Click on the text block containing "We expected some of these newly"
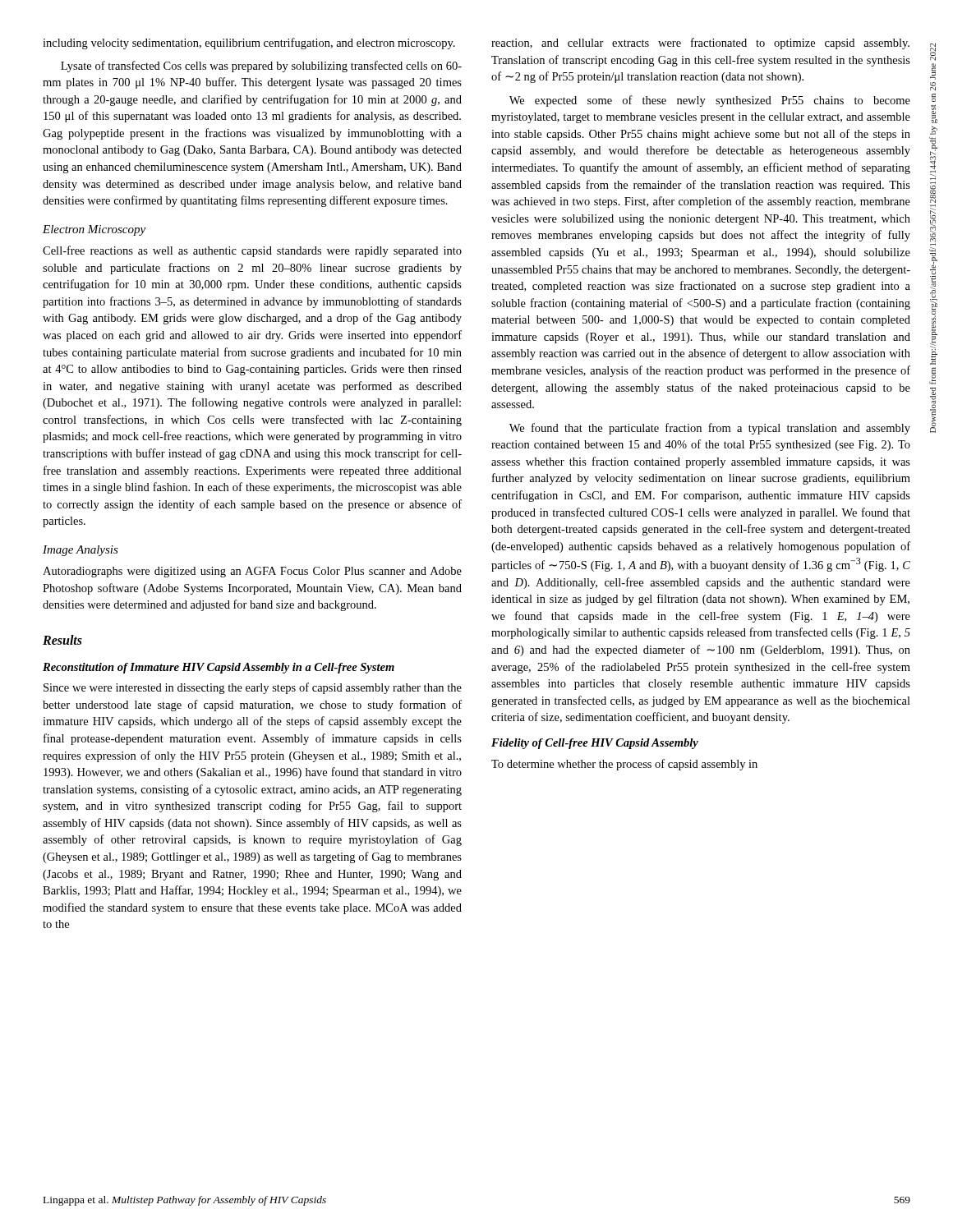This screenshot has height=1232, width=953. [701, 252]
